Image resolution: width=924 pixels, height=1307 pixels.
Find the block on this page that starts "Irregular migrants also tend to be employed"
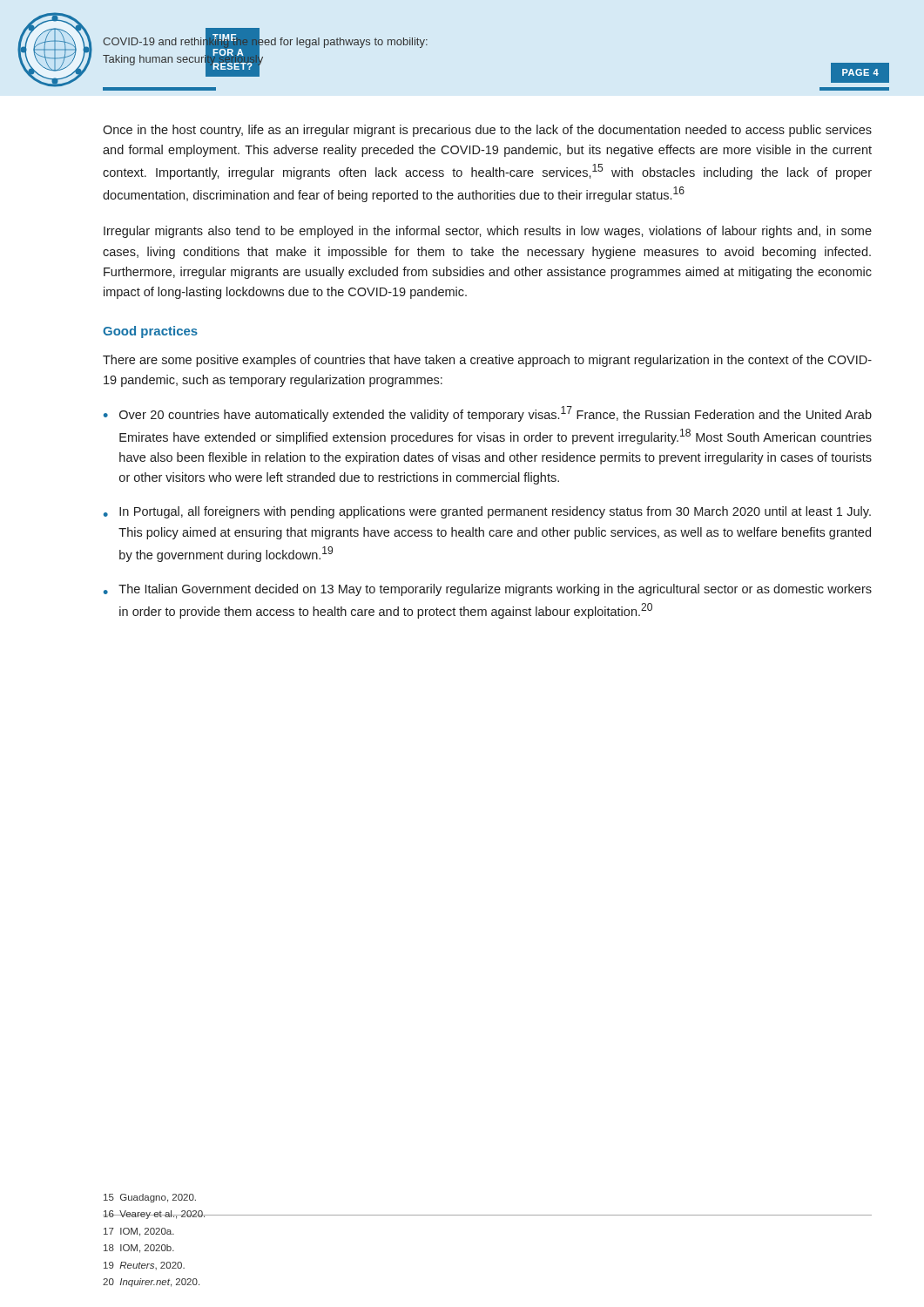click(487, 262)
